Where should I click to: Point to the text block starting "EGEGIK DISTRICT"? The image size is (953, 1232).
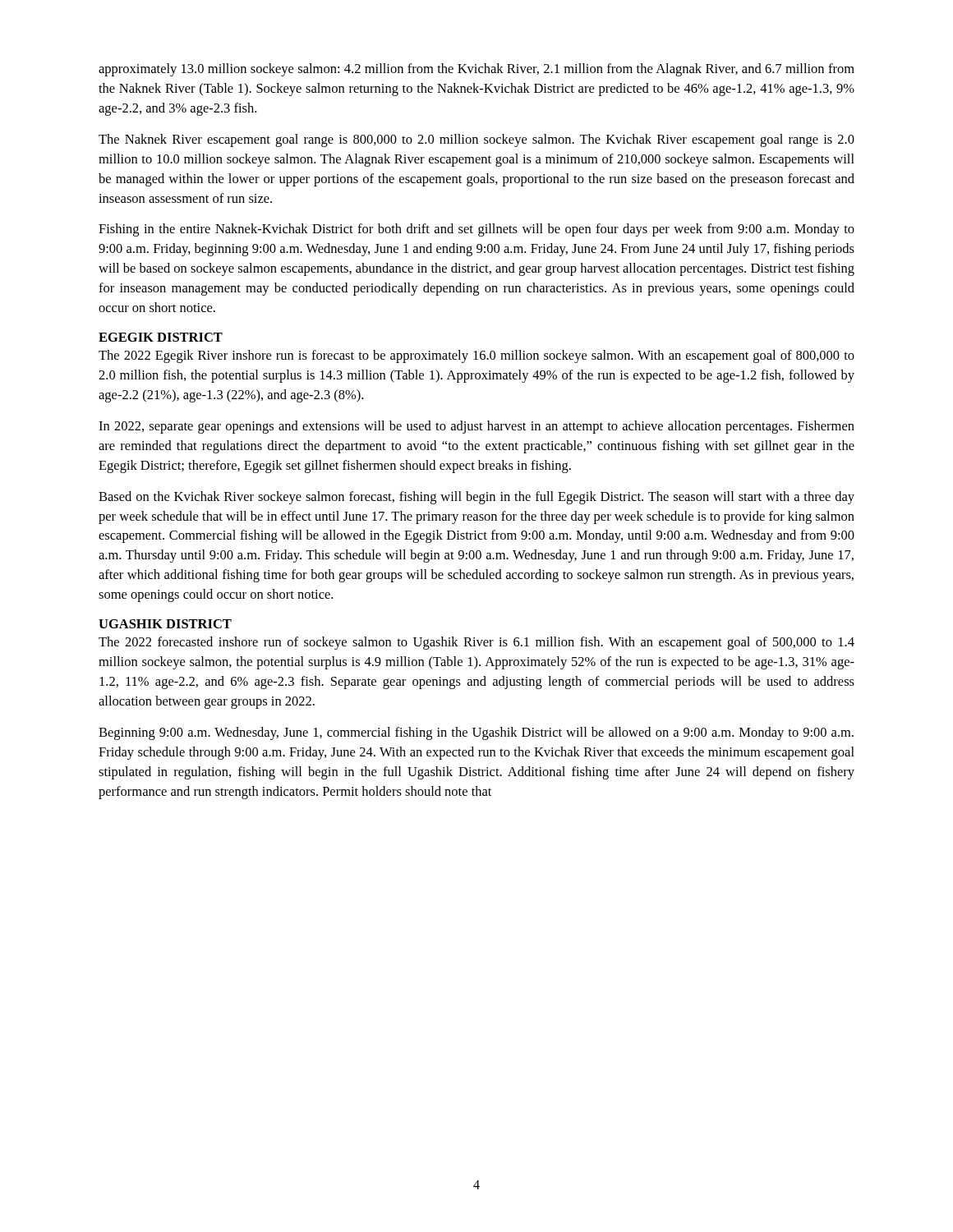tap(161, 337)
